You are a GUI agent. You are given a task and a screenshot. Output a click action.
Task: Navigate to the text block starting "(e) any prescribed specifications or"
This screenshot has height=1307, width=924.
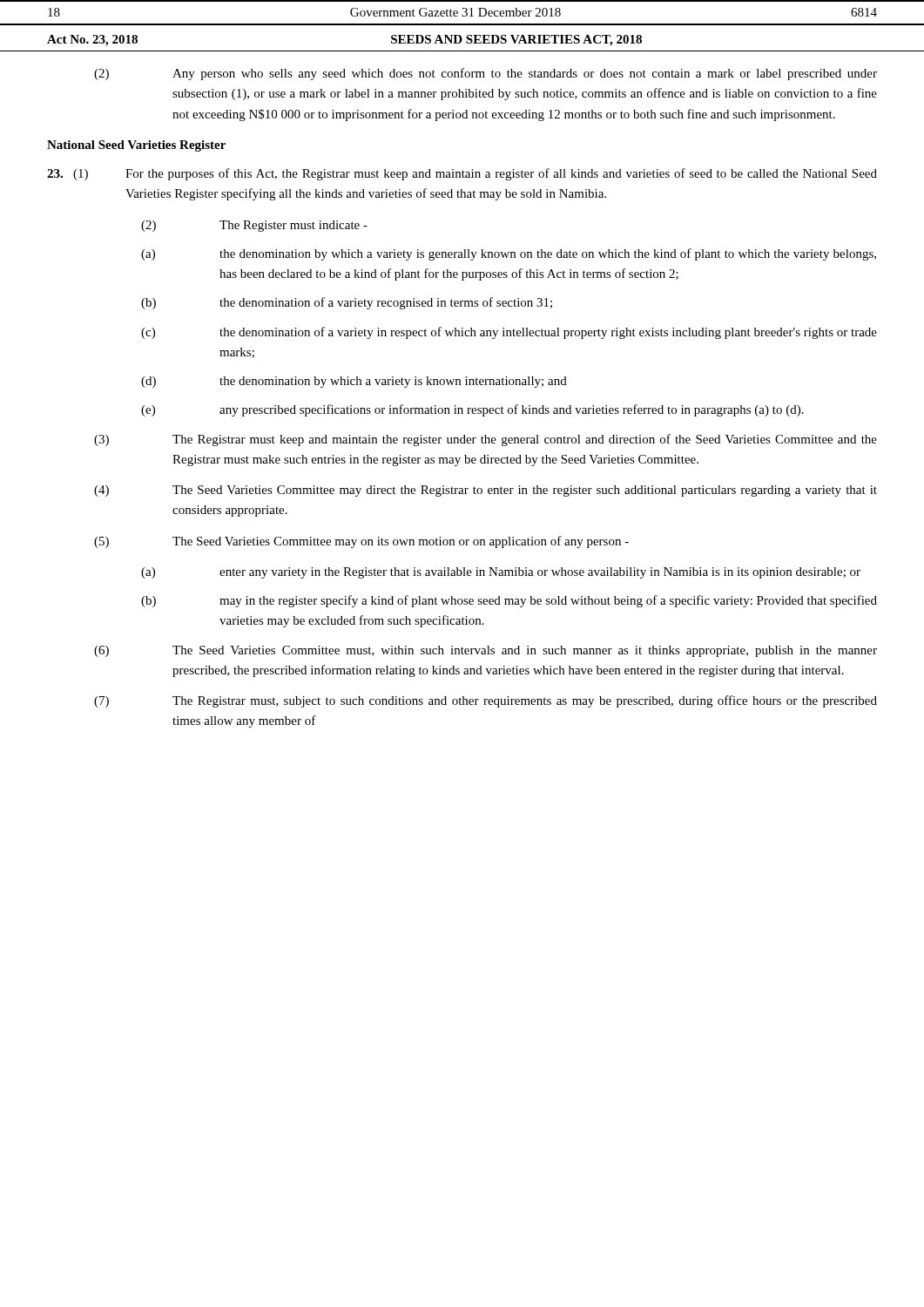pos(462,410)
